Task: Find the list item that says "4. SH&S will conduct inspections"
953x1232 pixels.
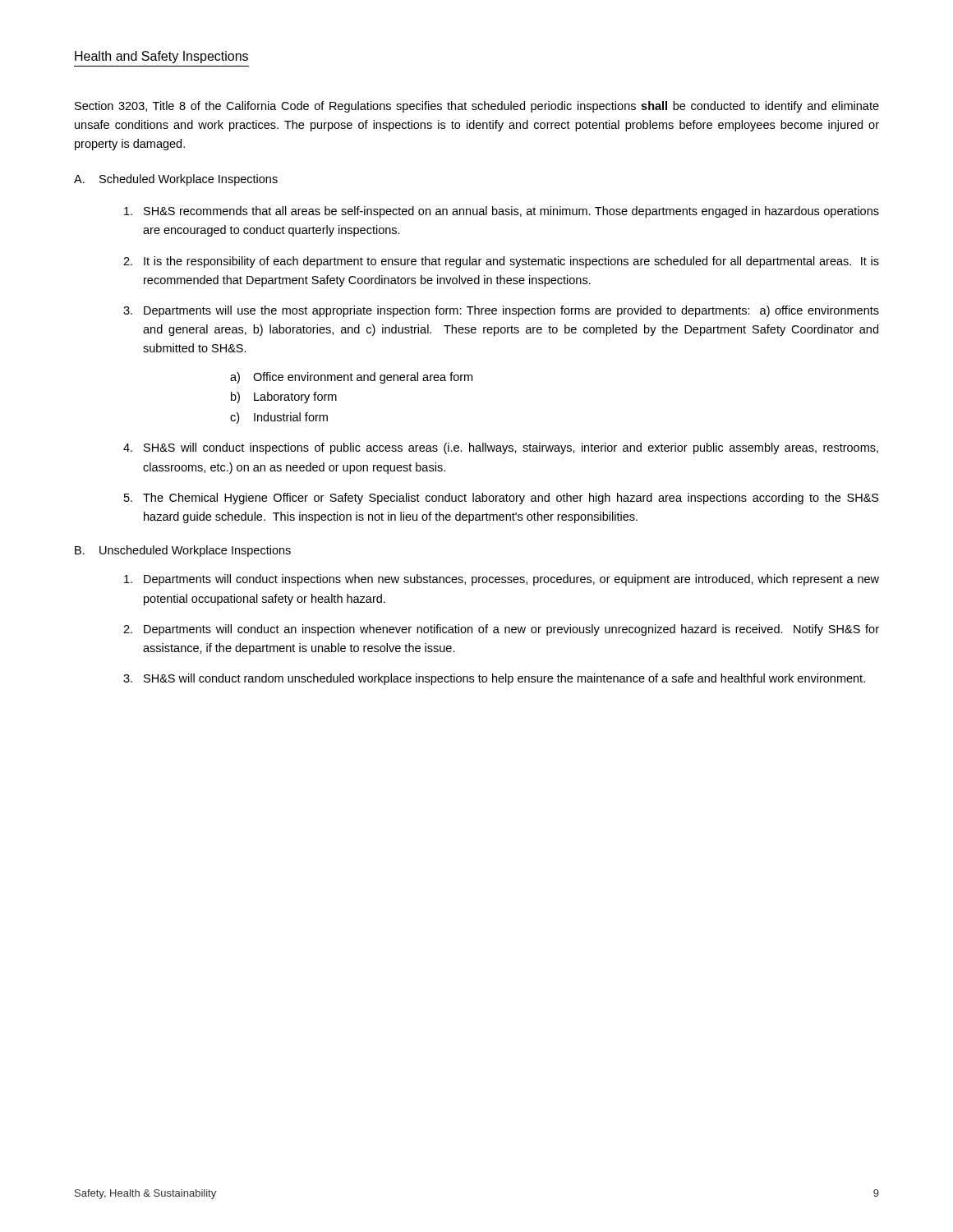Action: 501,458
